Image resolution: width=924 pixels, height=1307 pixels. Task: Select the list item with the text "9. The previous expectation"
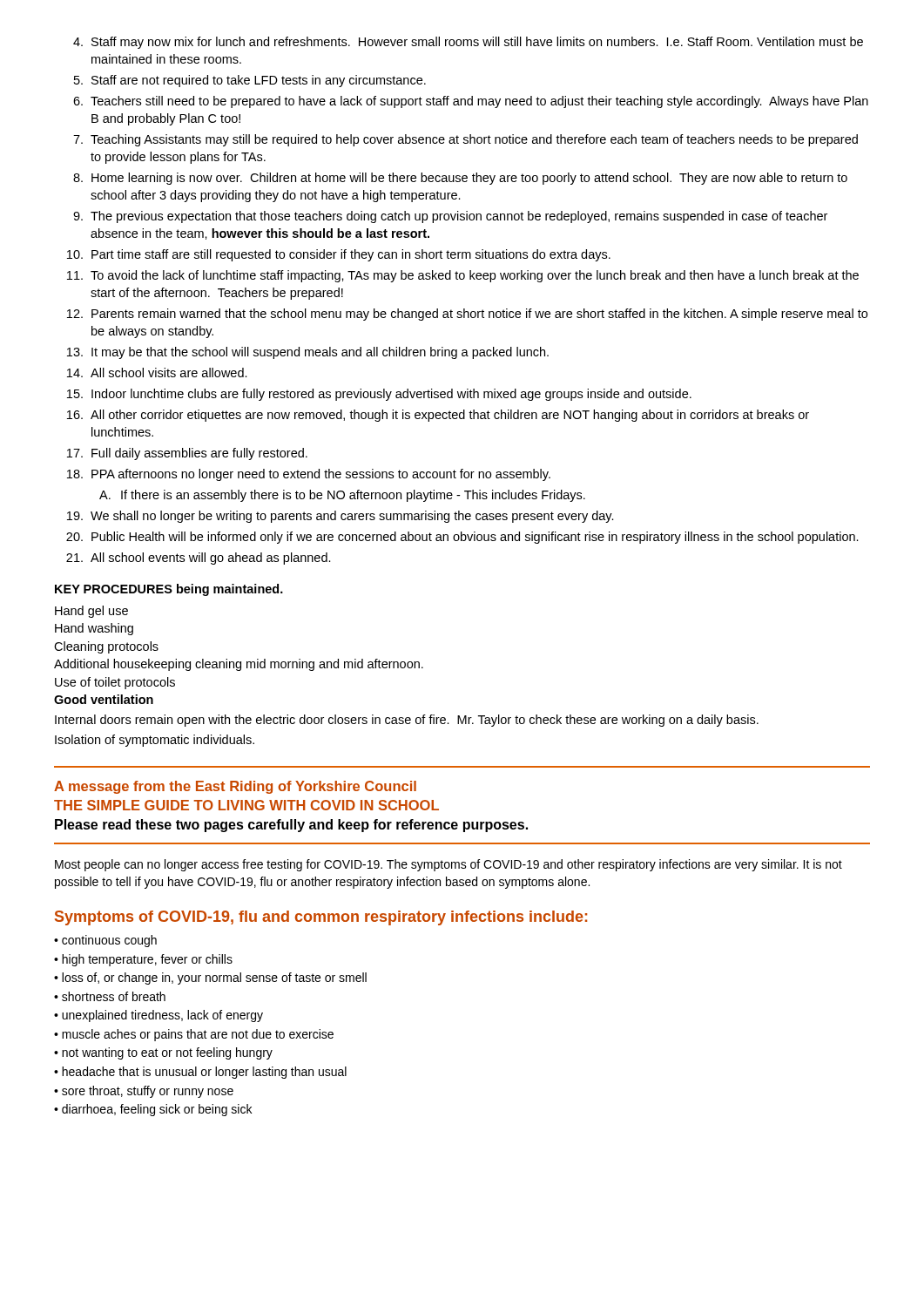pos(462,225)
